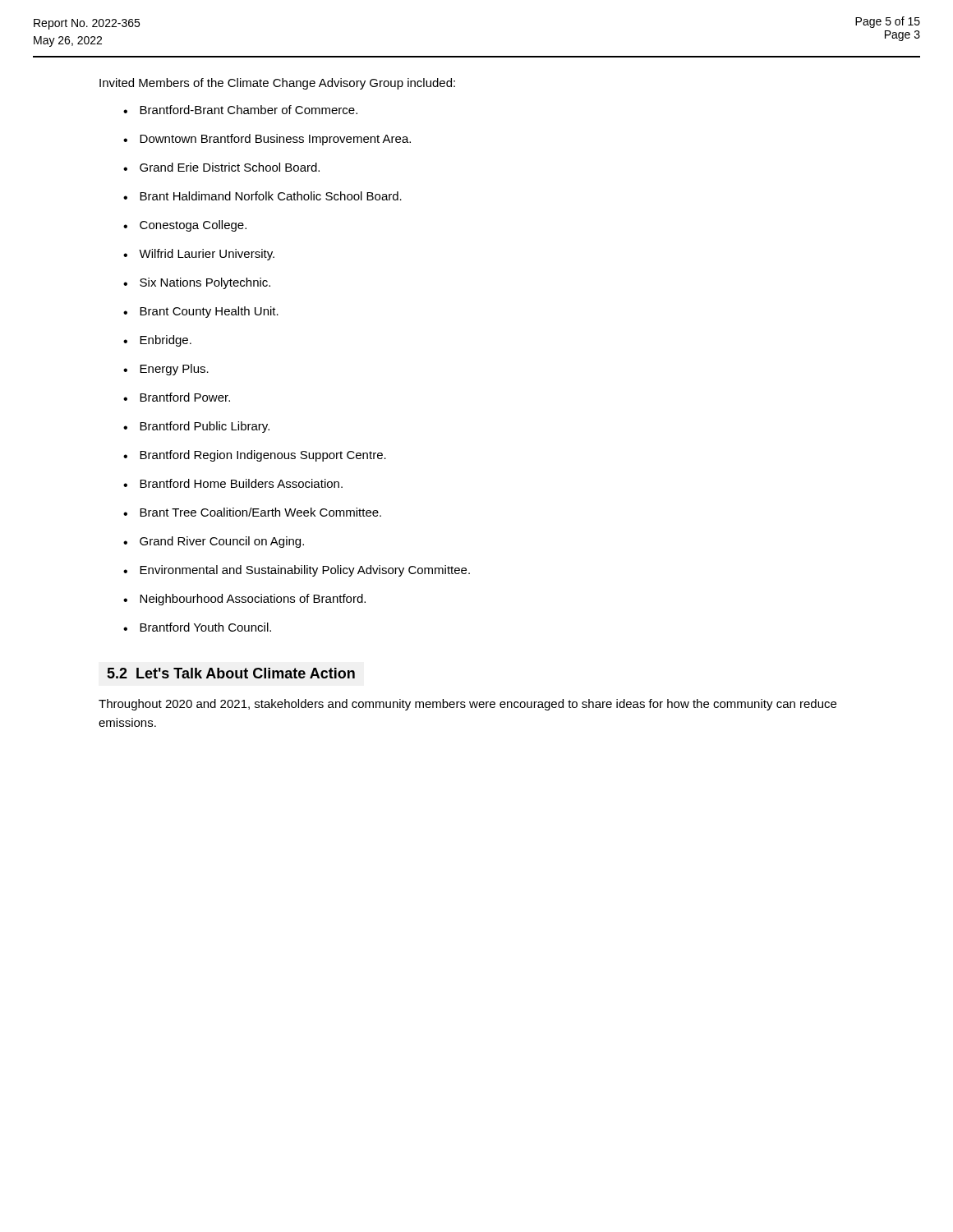Image resolution: width=953 pixels, height=1232 pixels.
Task: Where does it say "• Brant County Health Unit."?
Action: (x=201, y=312)
